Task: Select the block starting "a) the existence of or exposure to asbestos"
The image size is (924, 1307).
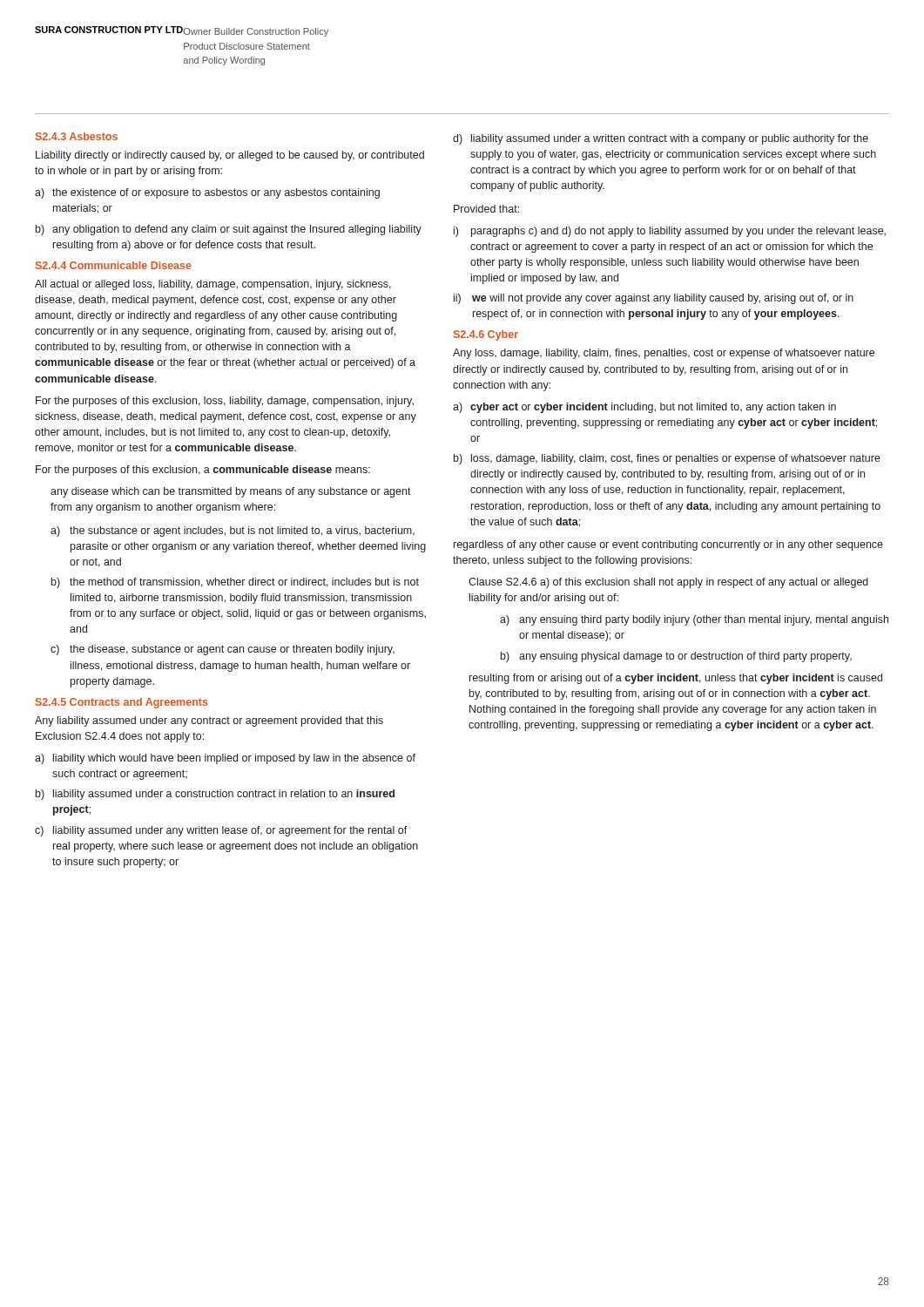Action: [231, 201]
